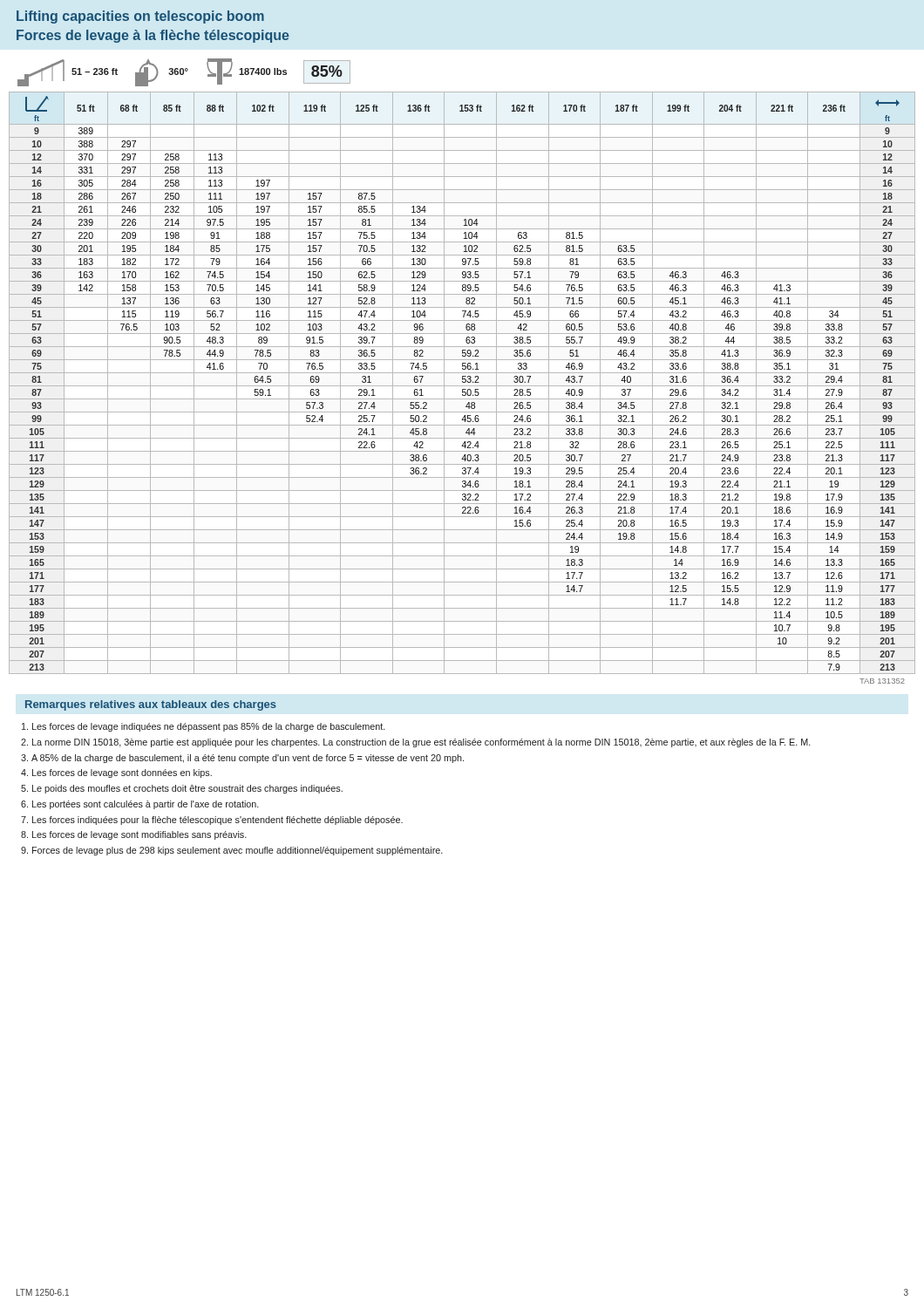Click a table
The width and height of the screenshot is (924, 1308).
(x=462, y=389)
